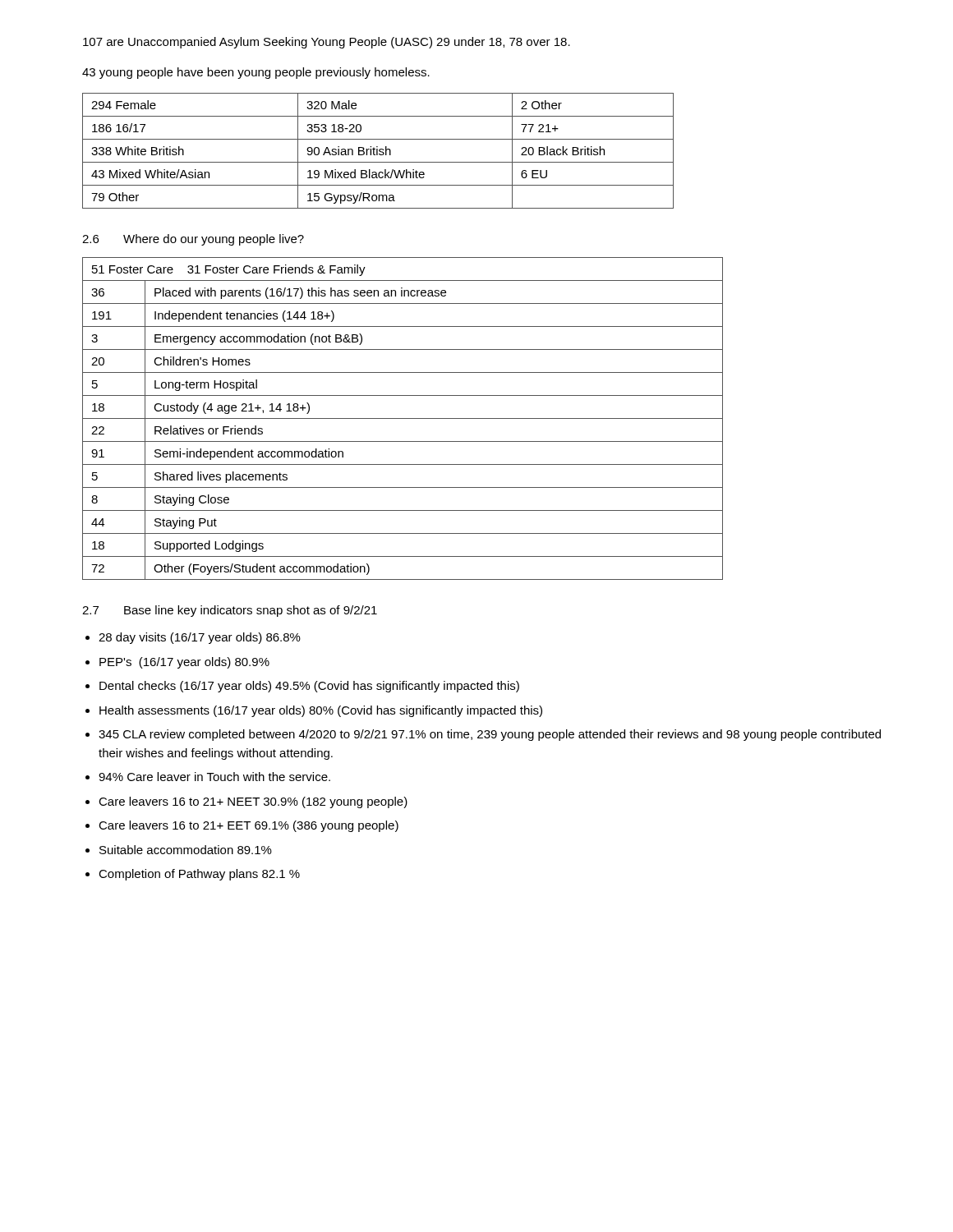Select the list item with the text "PEP's (16/17 year"
Screen dimensions: 1232x953
(184, 661)
